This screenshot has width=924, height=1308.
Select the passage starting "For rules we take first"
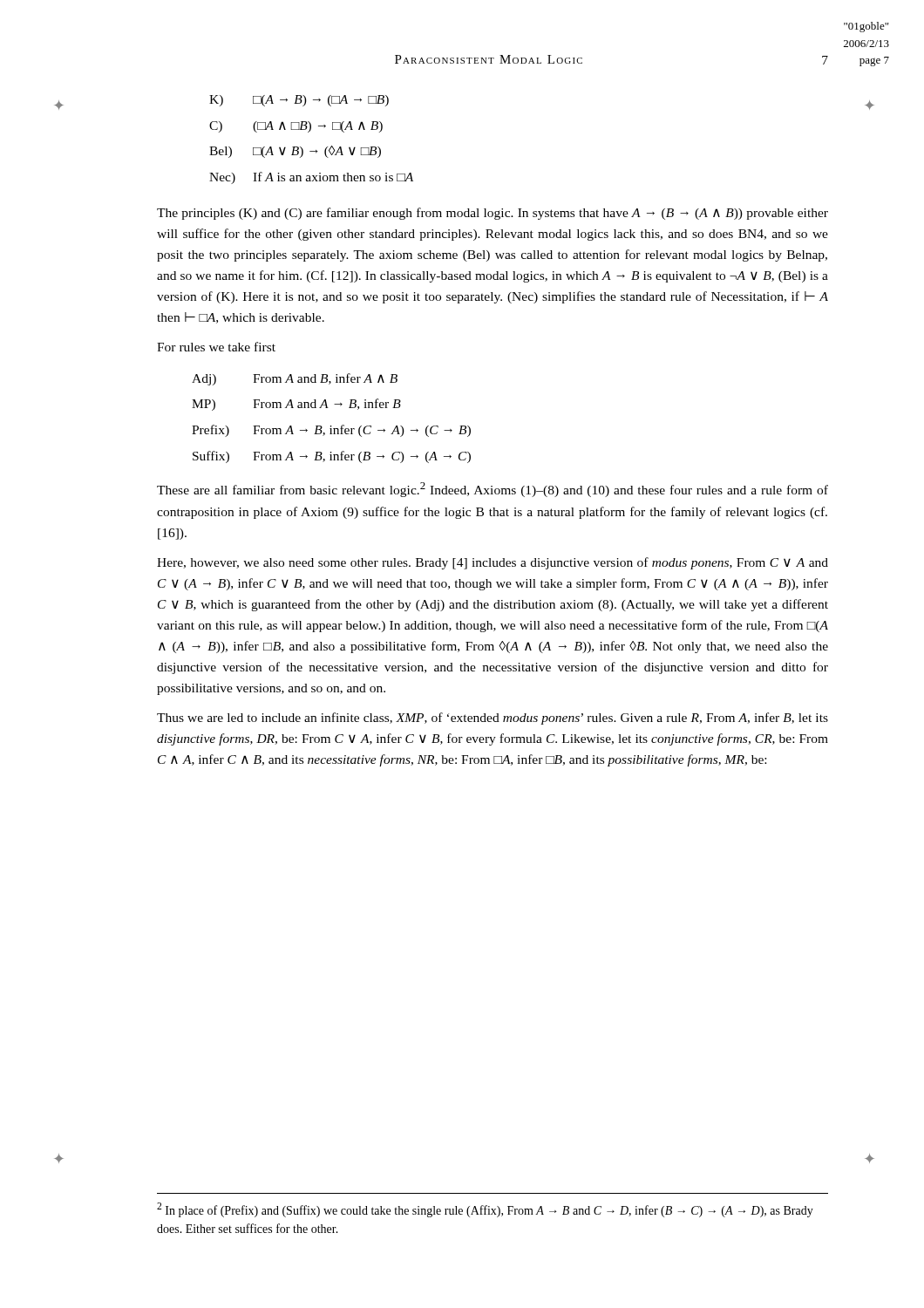[216, 347]
